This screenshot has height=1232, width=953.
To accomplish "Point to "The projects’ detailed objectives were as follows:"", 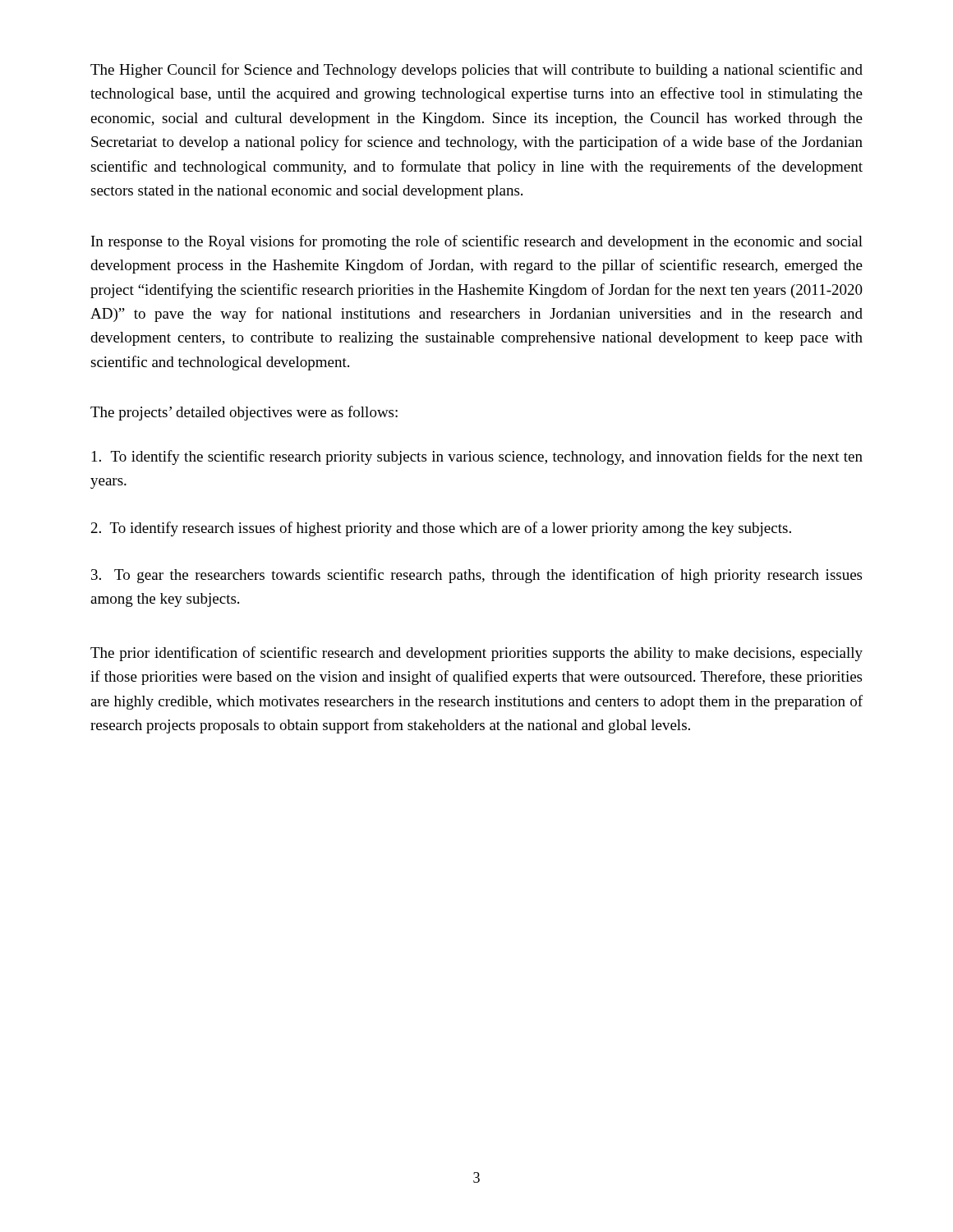I will point(245,412).
